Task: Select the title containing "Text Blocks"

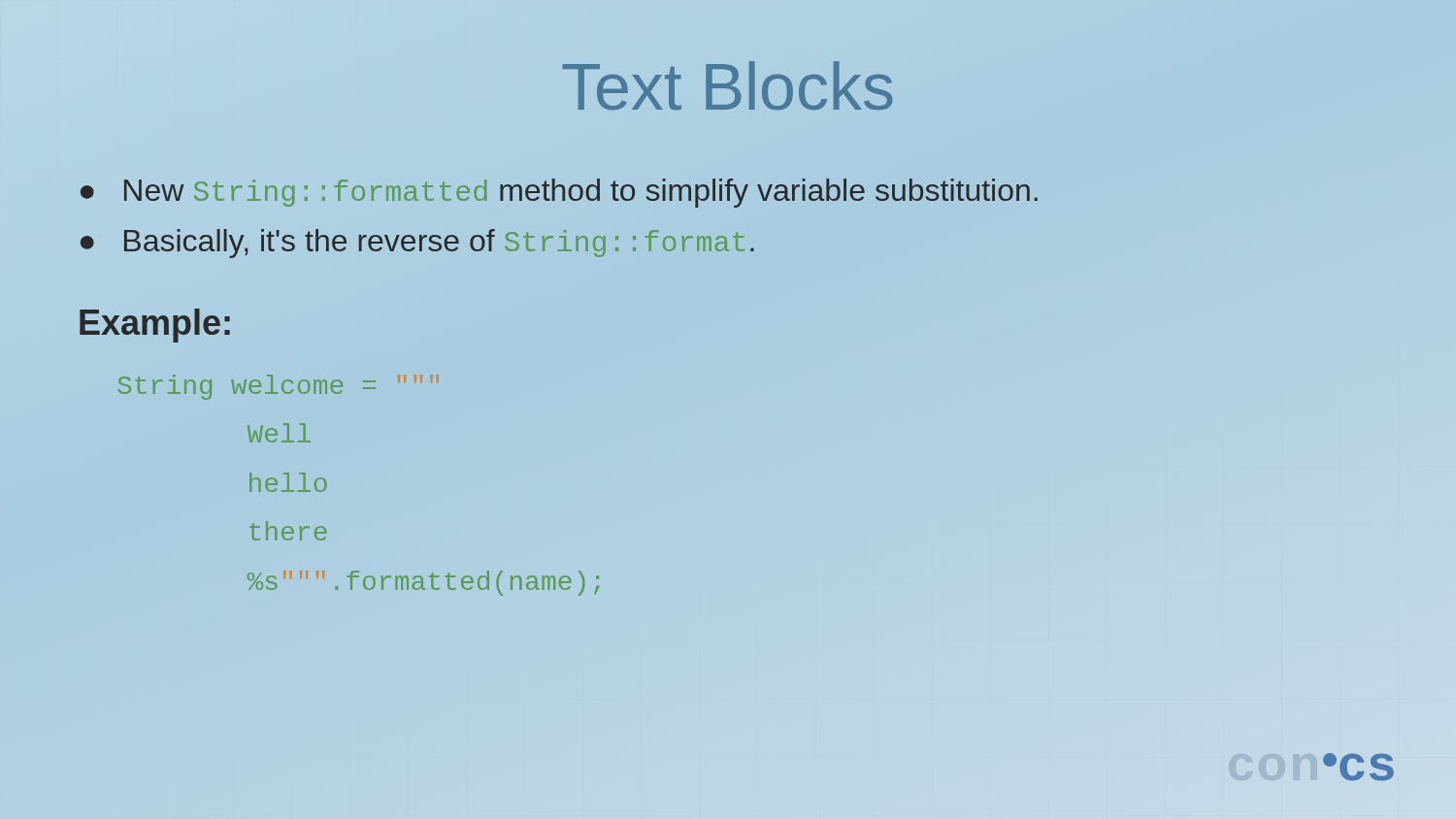Action: 728,86
